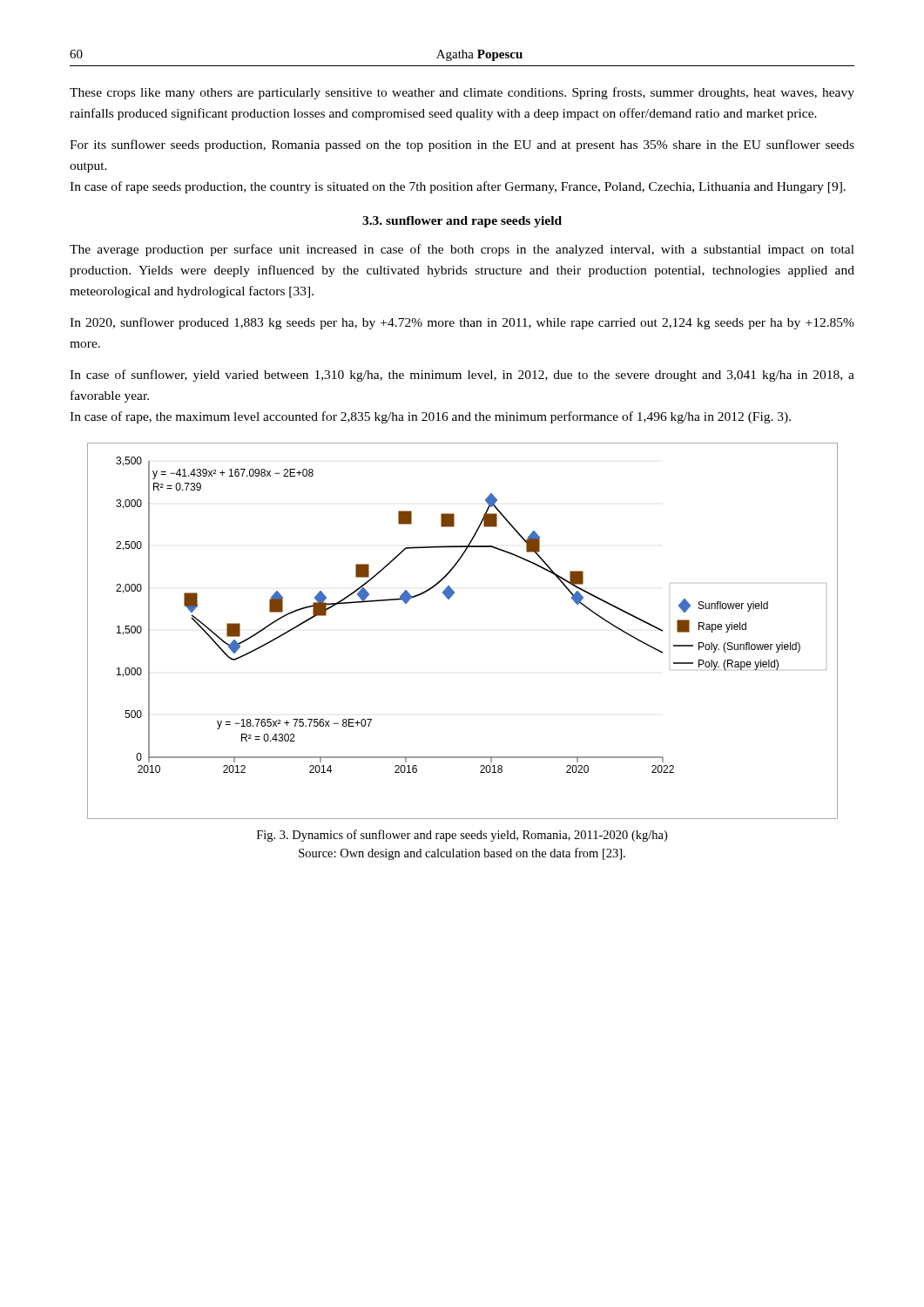The height and width of the screenshot is (1307, 924).
Task: Click on the element starting "In 2020, sunflower produced 1,883 kg seeds per"
Action: coord(462,333)
